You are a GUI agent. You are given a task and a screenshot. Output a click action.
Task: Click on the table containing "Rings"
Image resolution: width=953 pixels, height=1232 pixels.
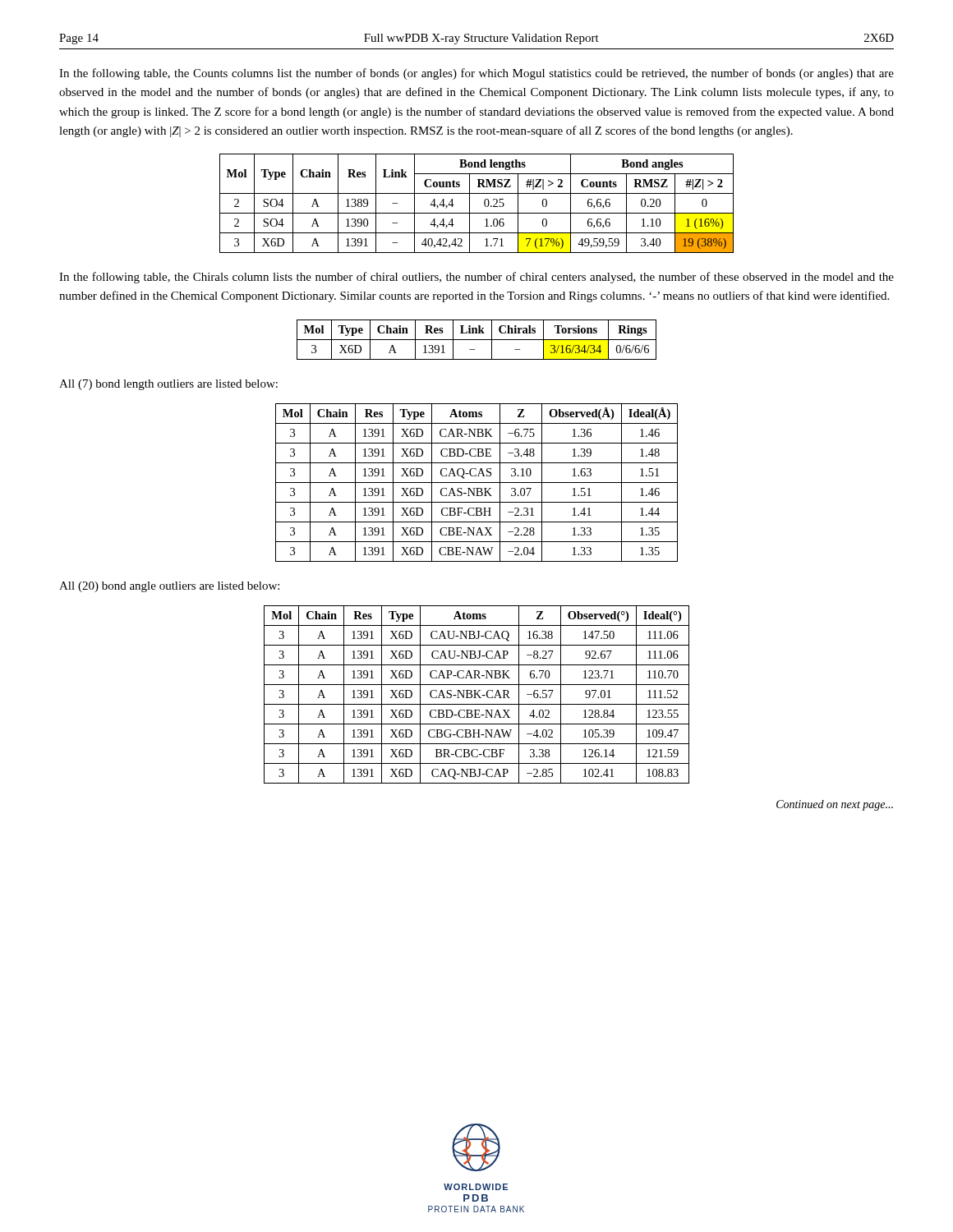476,339
